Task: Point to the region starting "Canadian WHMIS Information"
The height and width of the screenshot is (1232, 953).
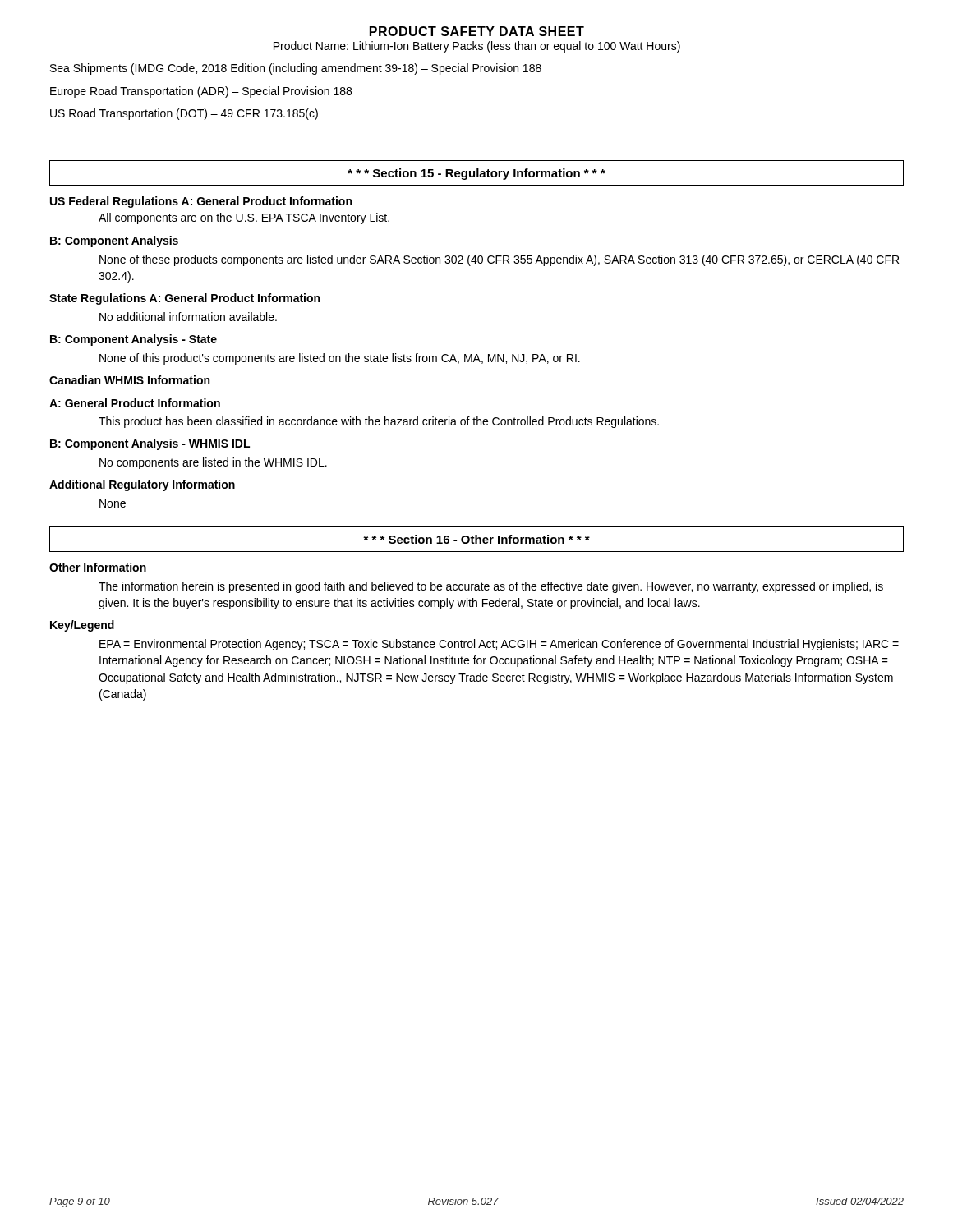Action: click(129, 380)
